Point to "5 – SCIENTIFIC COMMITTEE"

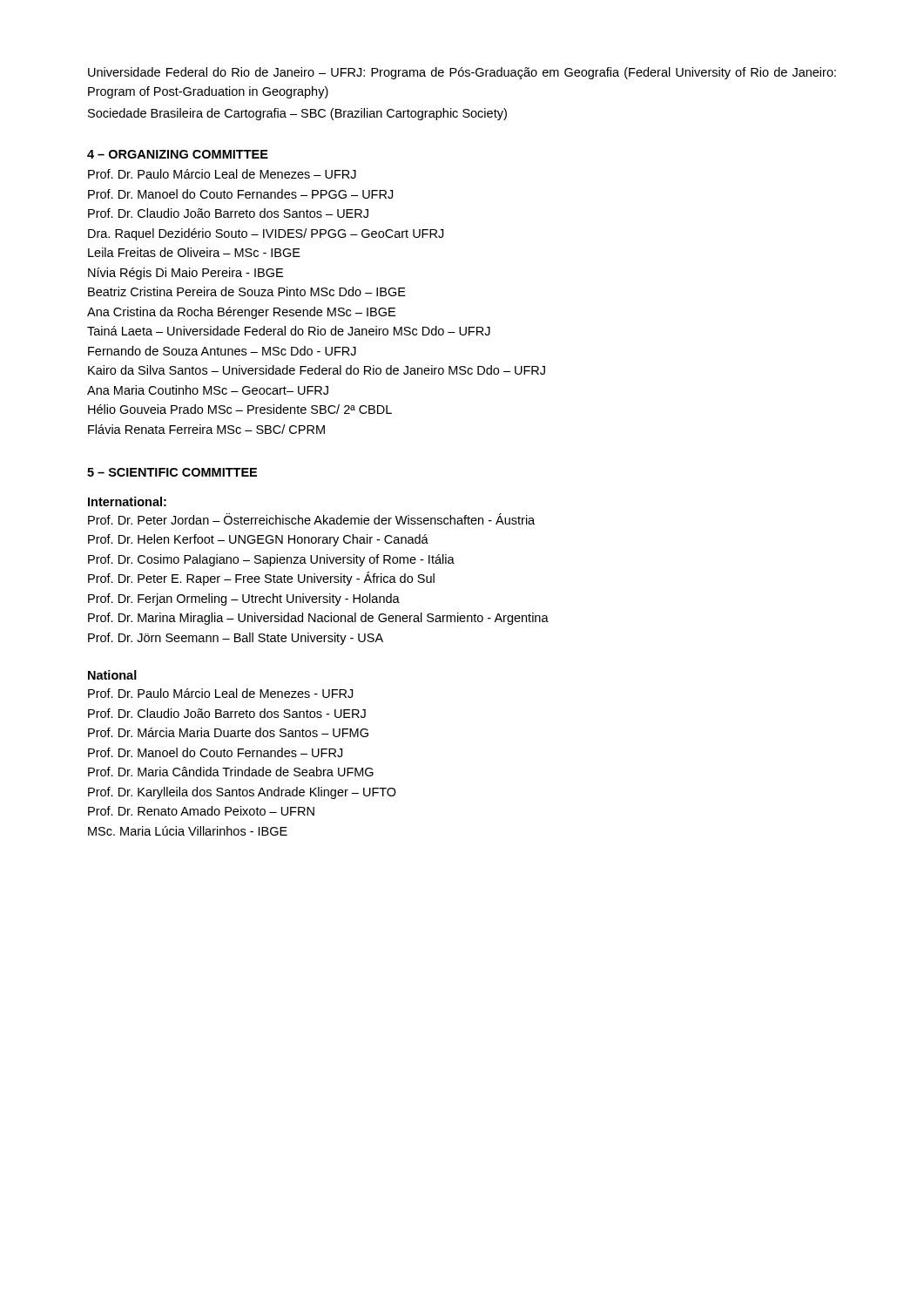(x=172, y=472)
